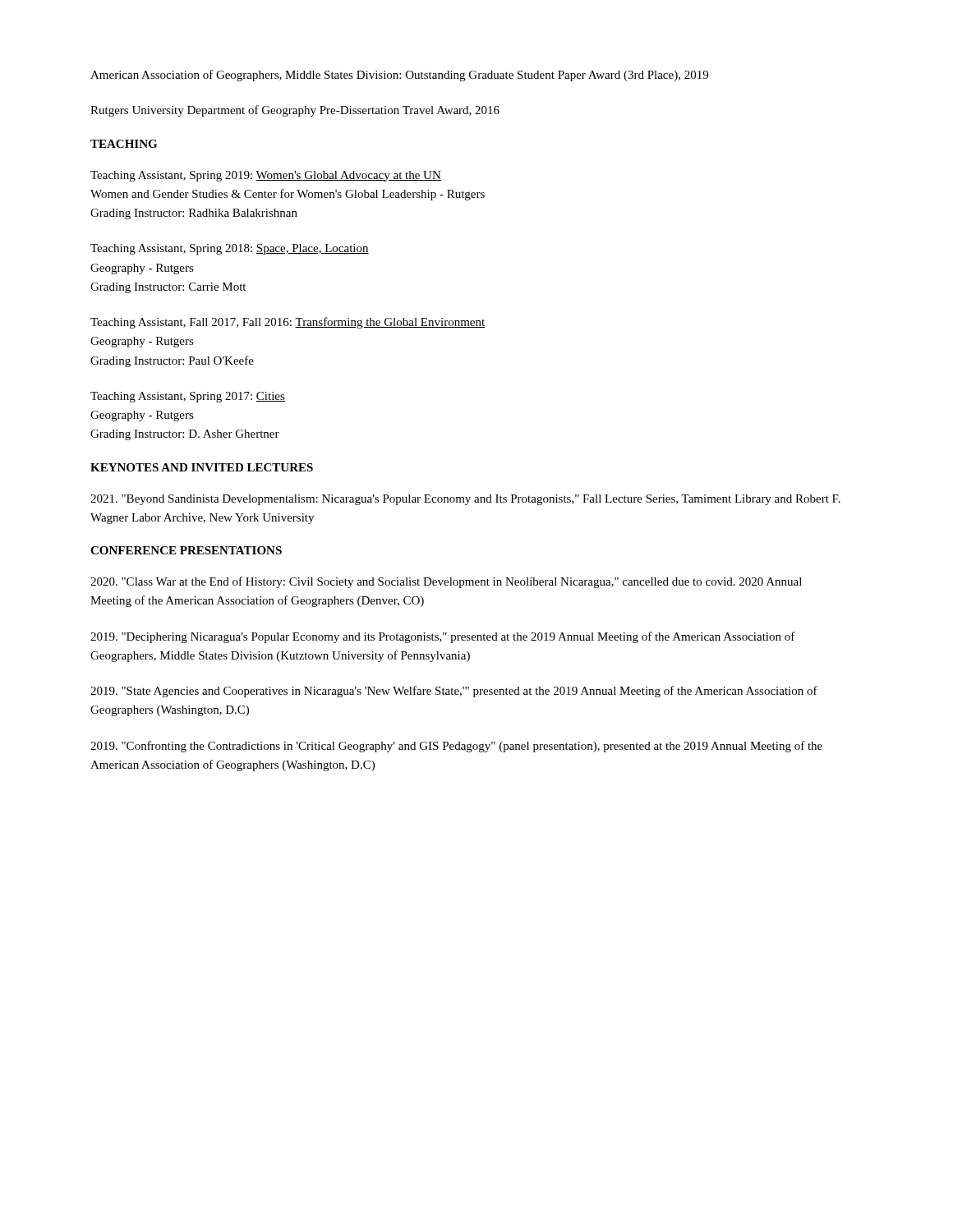Find the text block starting "Teaching Assistant, Spring 2017: Cities Geography -"
Screen dimensions: 1232x953
[188, 415]
